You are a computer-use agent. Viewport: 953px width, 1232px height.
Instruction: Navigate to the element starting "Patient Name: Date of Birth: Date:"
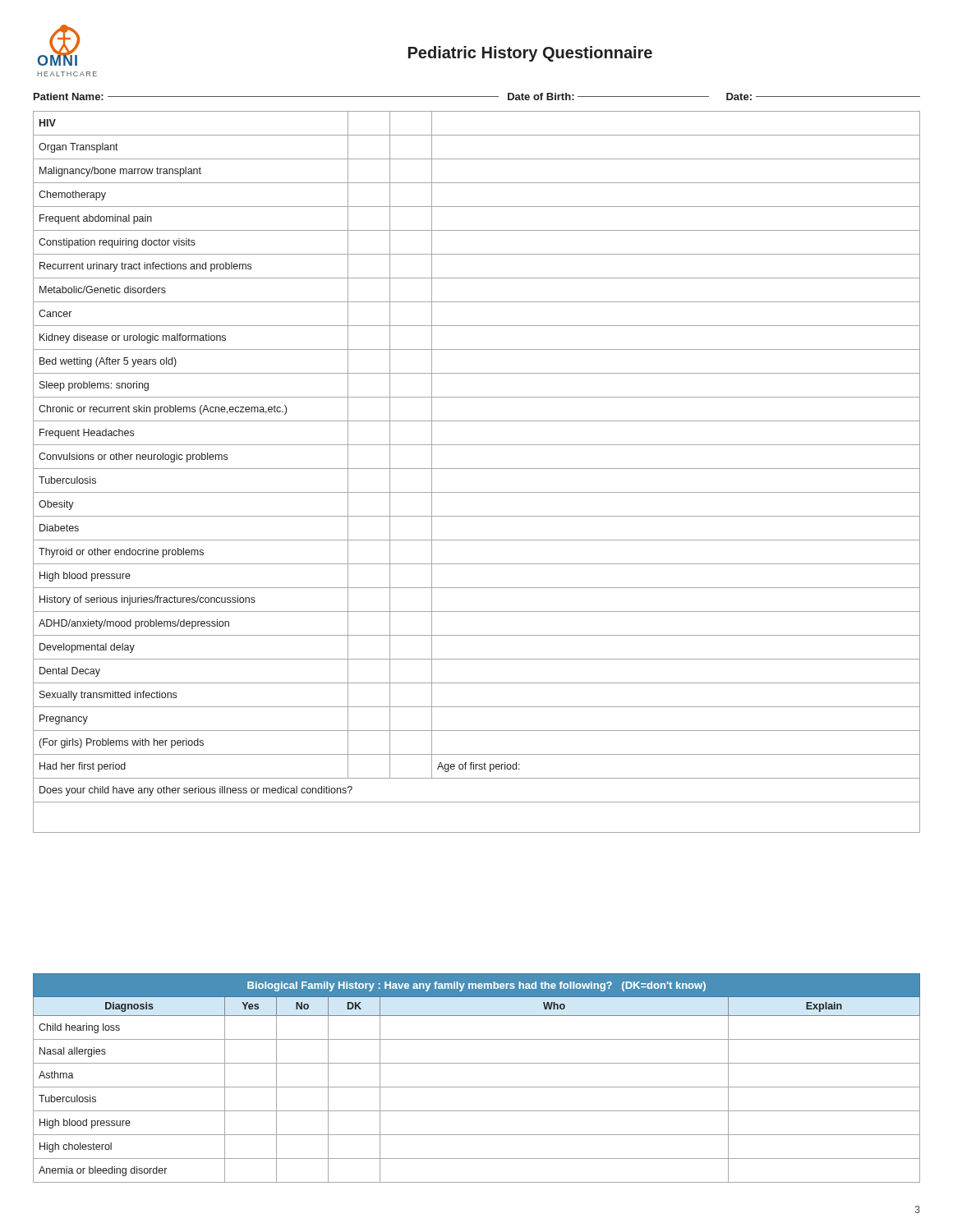(x=476, y=96)
